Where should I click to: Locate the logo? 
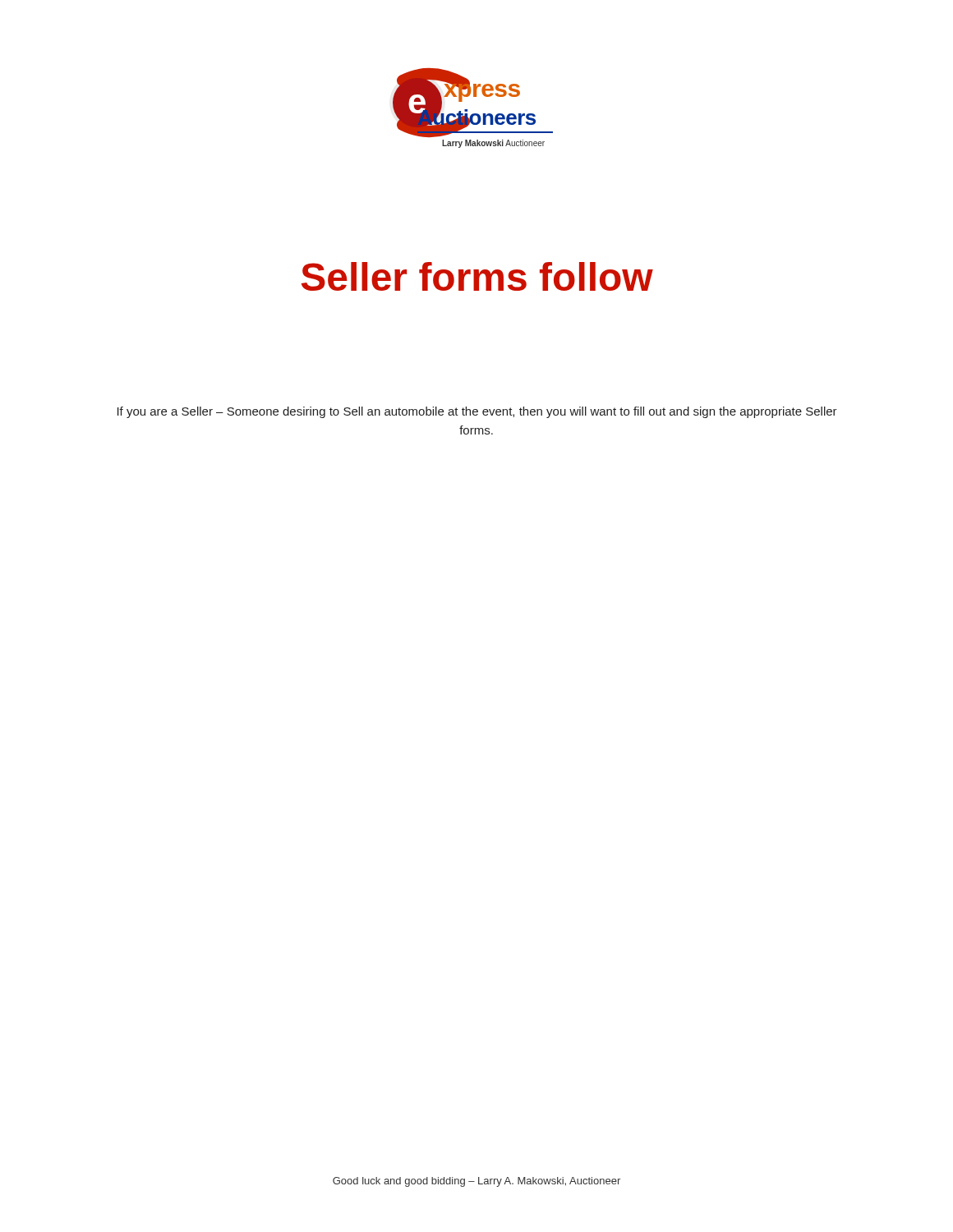click(476, 111)
